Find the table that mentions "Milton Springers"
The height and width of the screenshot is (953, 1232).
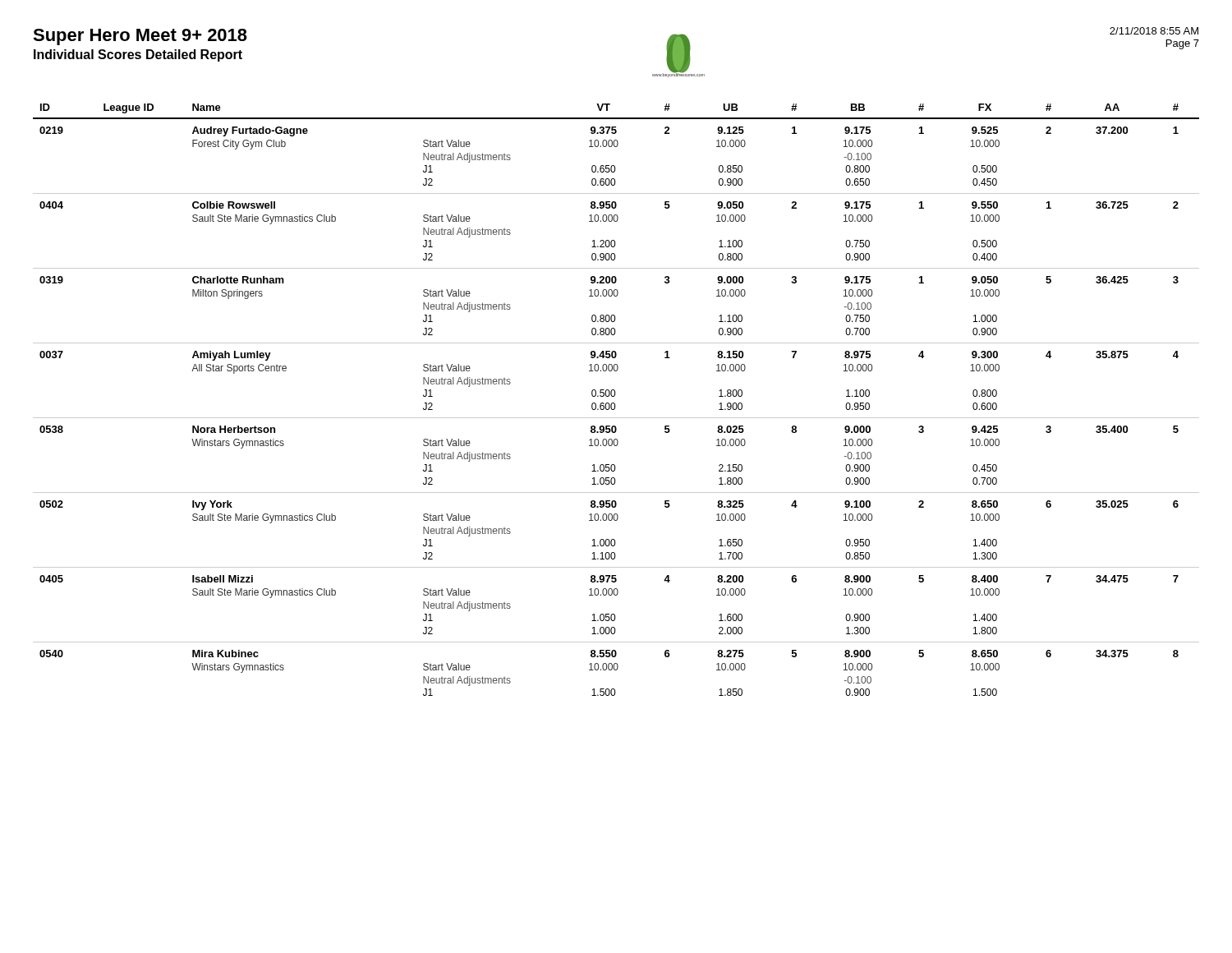click(x=616, y=398)
